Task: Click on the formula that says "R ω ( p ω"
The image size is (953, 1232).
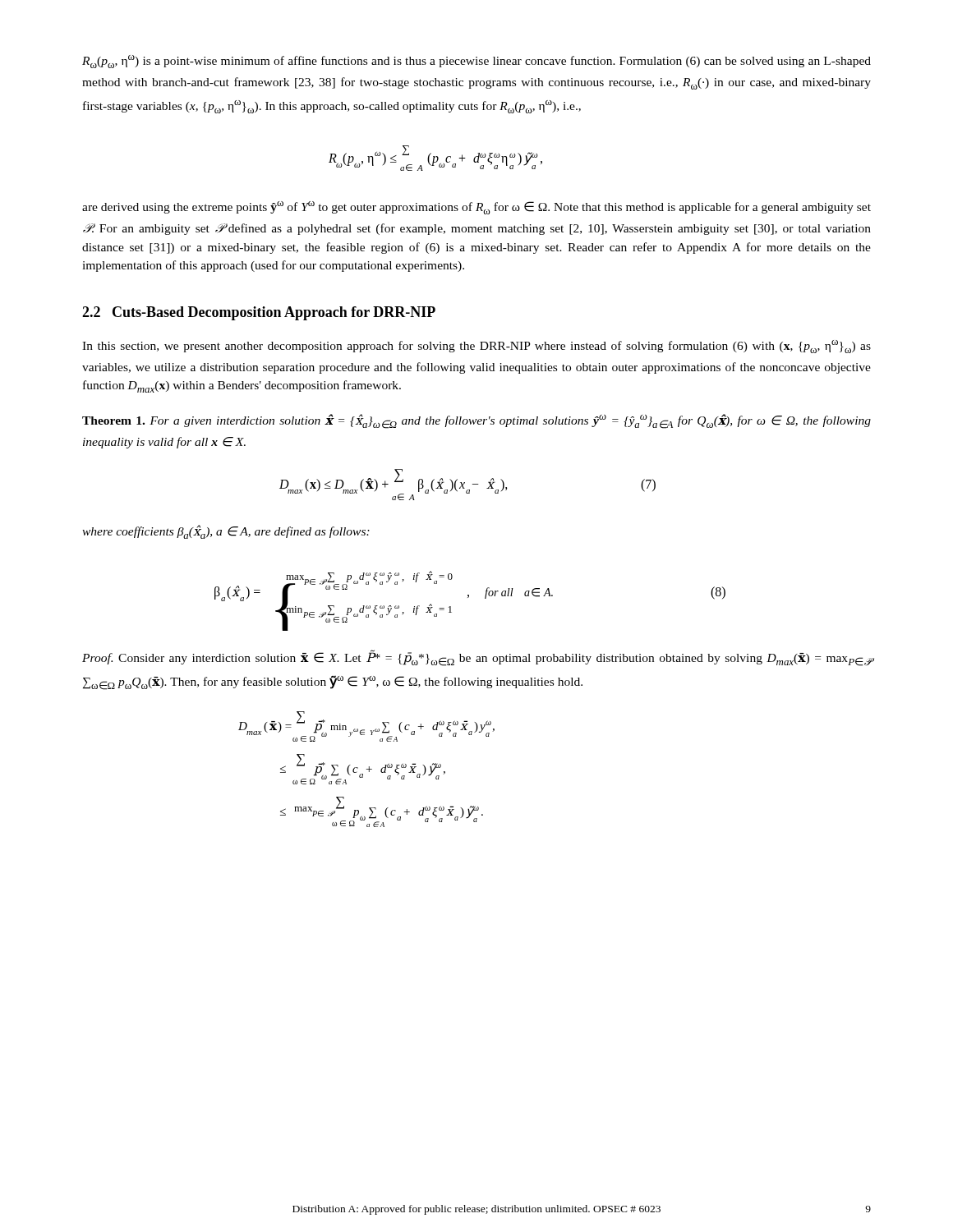Action: coord(476,154)
